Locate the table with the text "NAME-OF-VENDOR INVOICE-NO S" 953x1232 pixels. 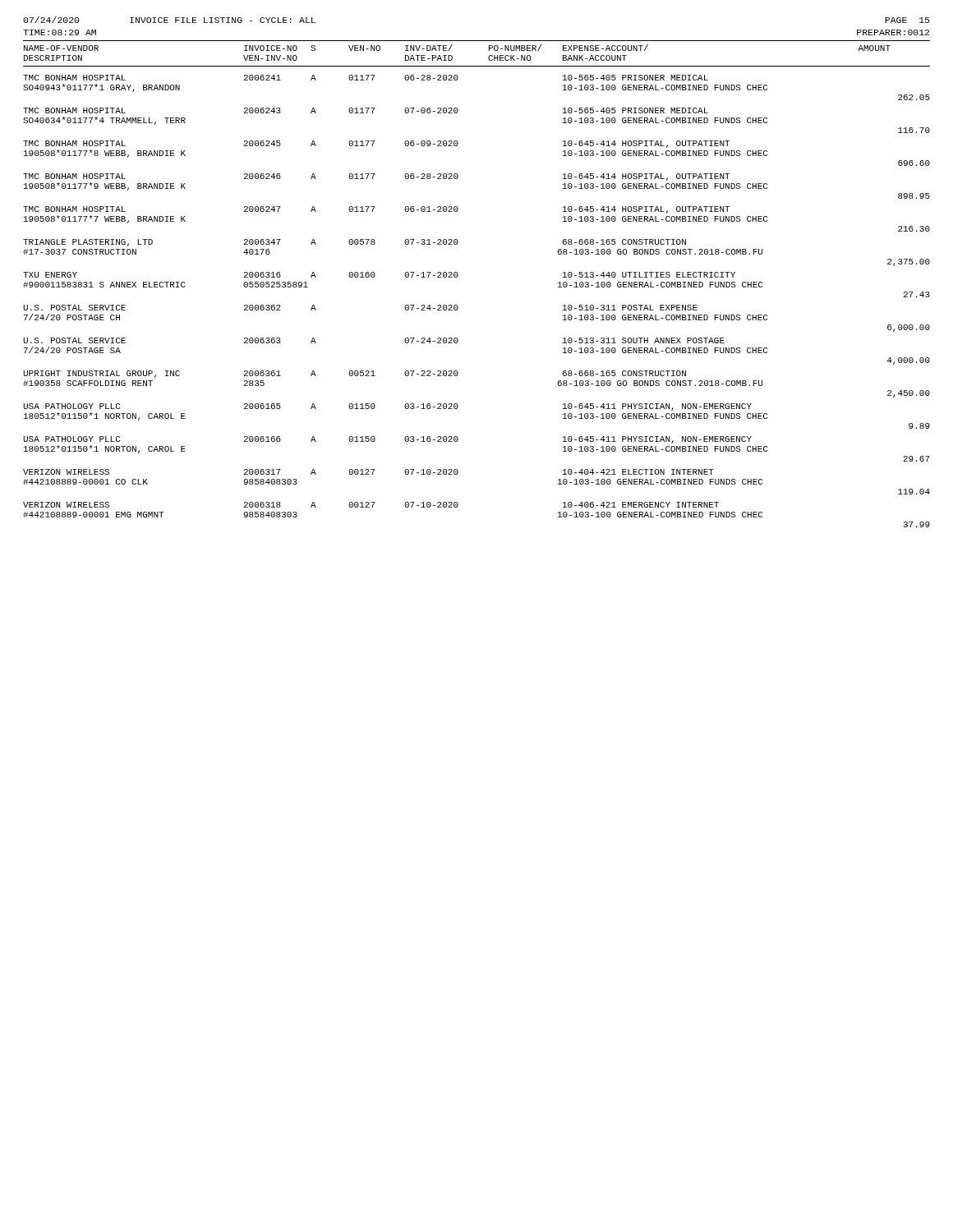coord(476,287)
